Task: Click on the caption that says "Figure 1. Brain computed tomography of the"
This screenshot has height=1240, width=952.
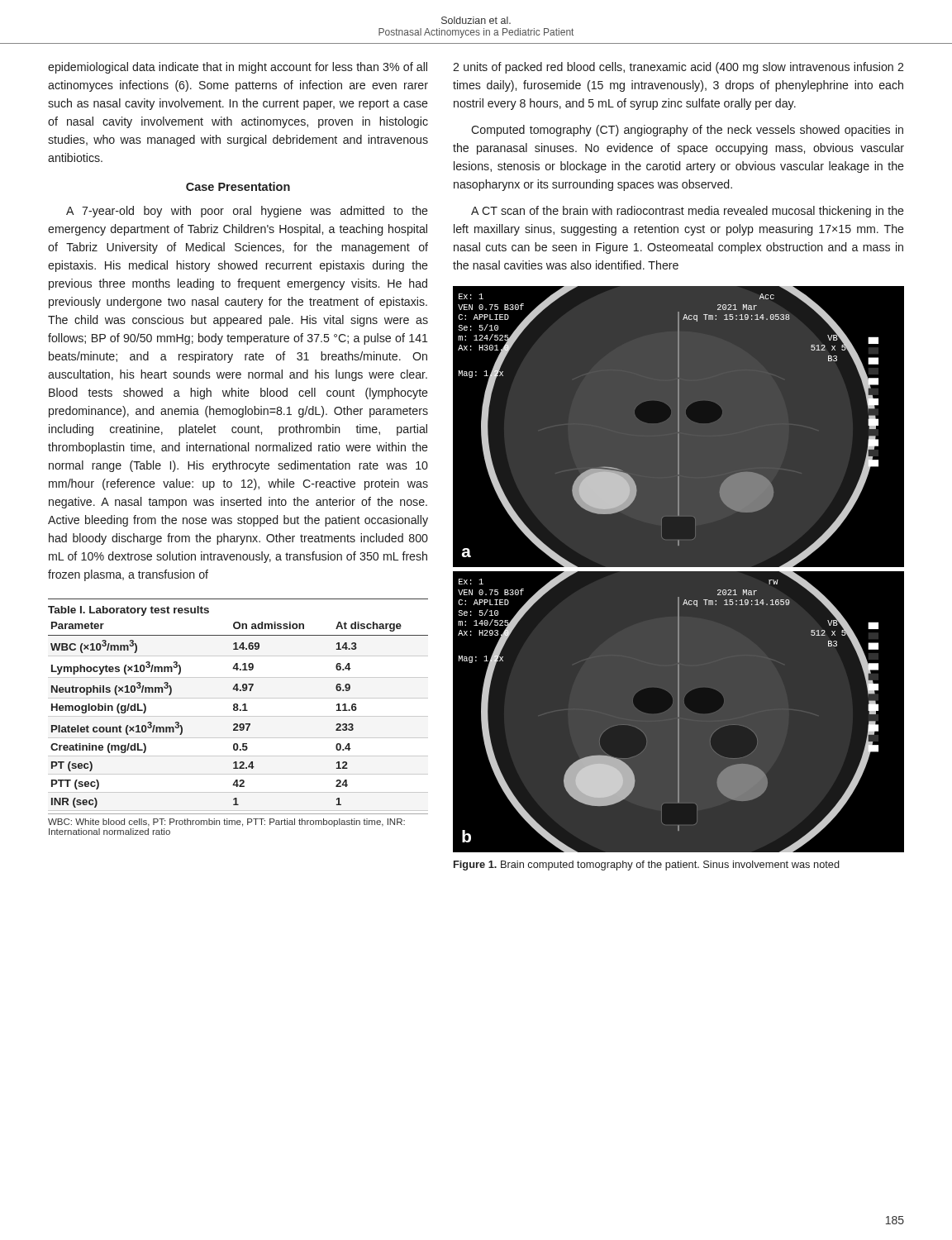Action: pos(646,864)
